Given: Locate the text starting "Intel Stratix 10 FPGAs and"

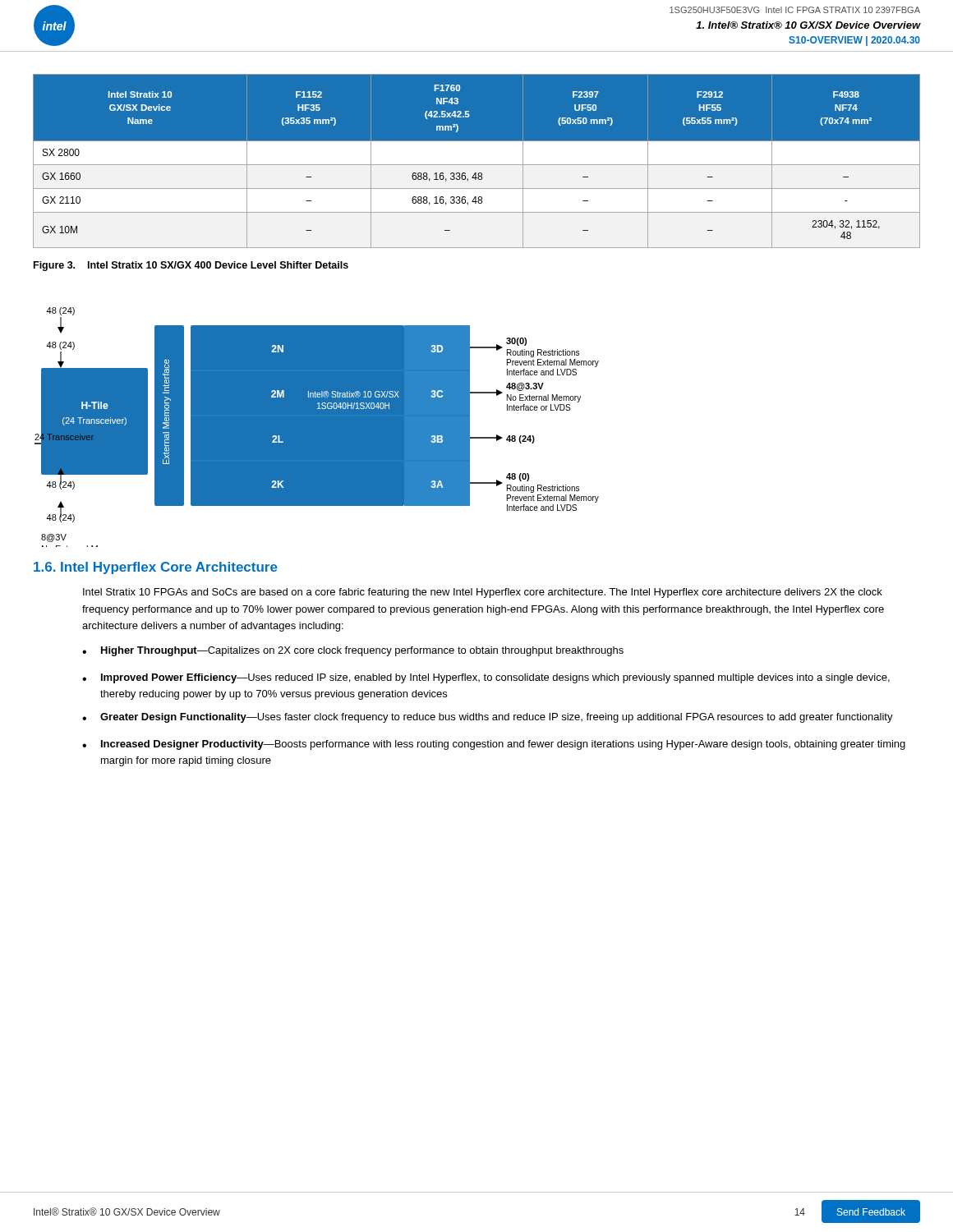Looking at the screenshot, I should 483,609.
